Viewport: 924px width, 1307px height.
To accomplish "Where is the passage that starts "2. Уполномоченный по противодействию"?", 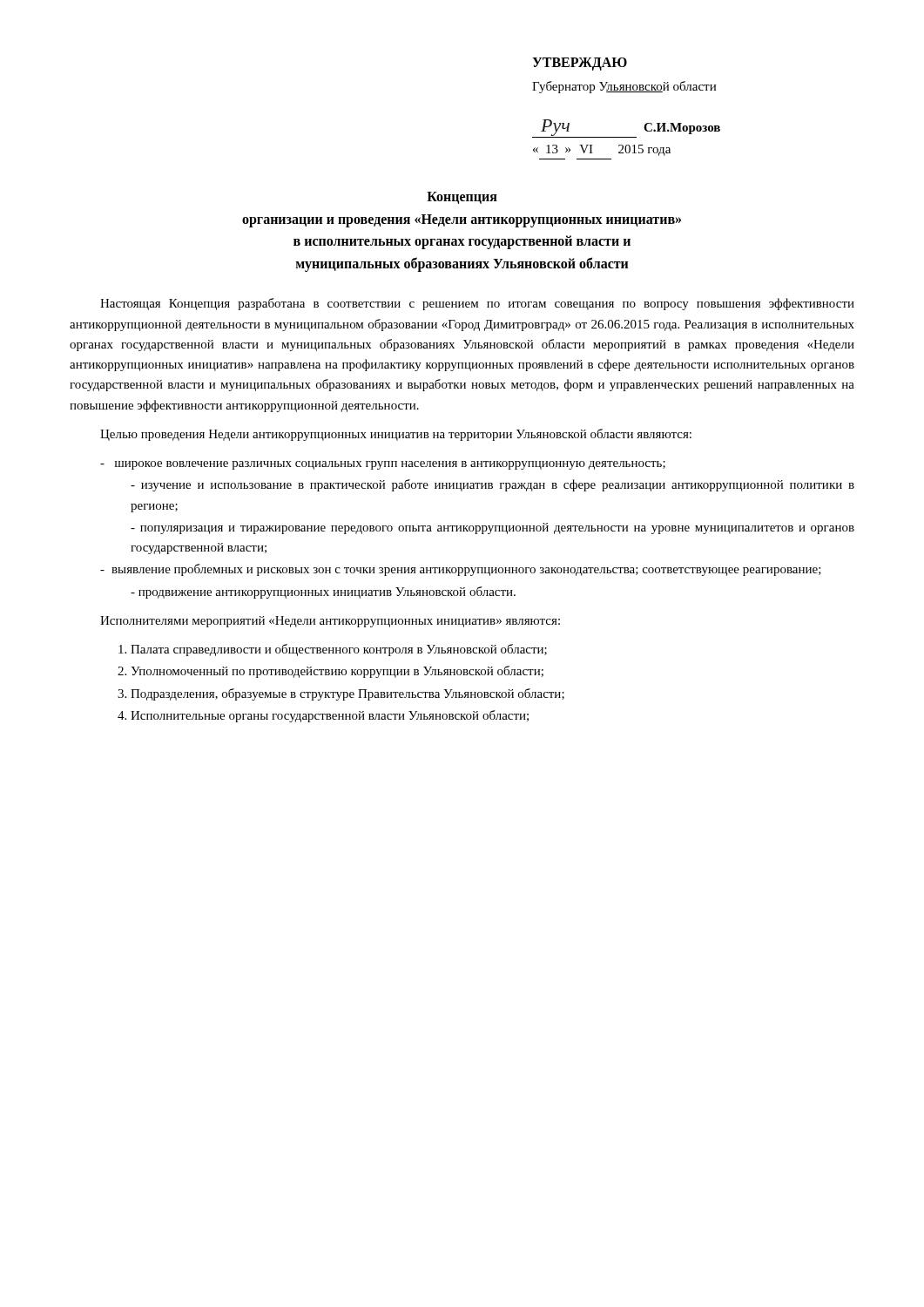I will tap(331, 671).
